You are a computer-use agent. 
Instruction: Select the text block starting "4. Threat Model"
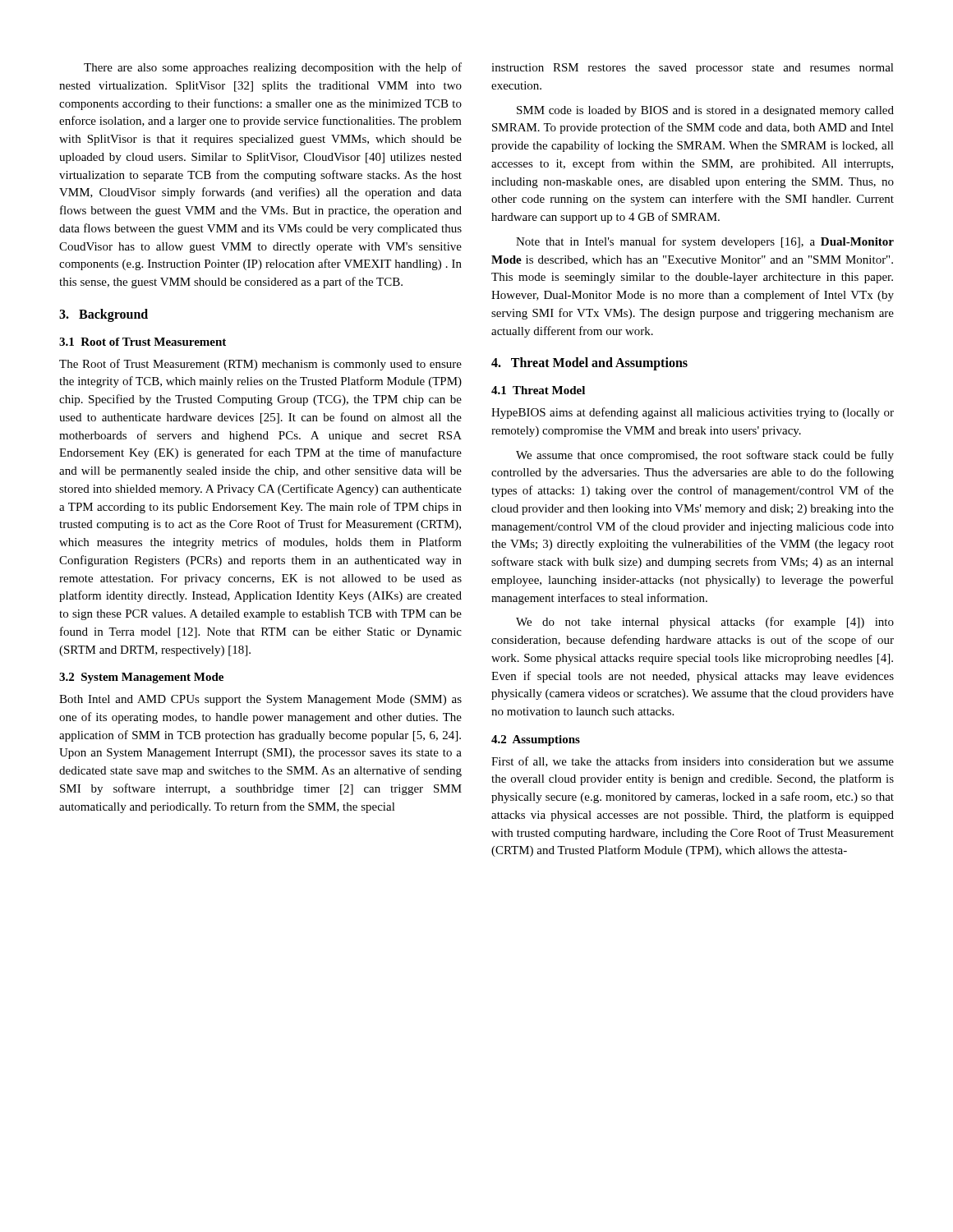693,363
